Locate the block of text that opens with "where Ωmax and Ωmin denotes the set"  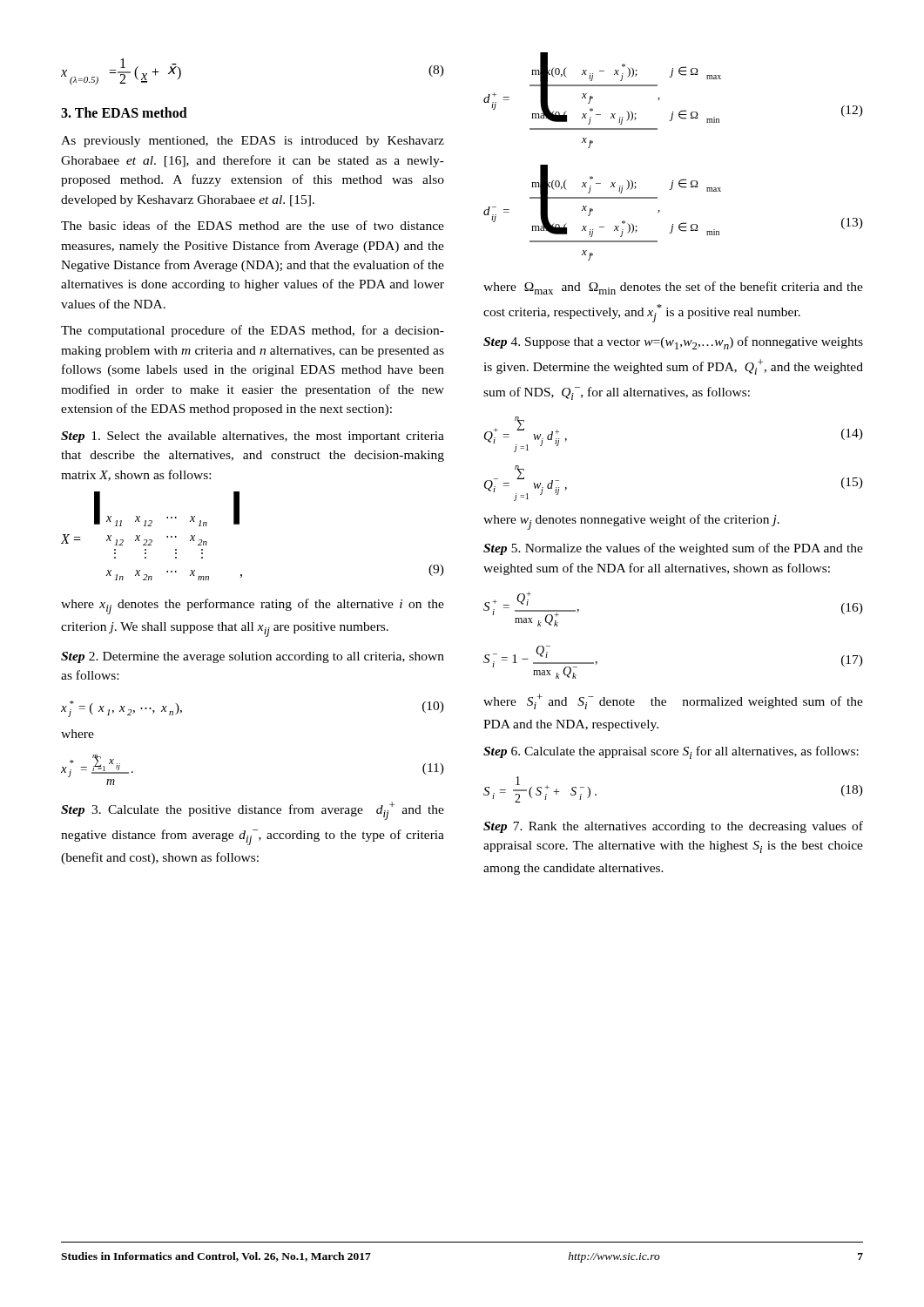tap(673, 301)
